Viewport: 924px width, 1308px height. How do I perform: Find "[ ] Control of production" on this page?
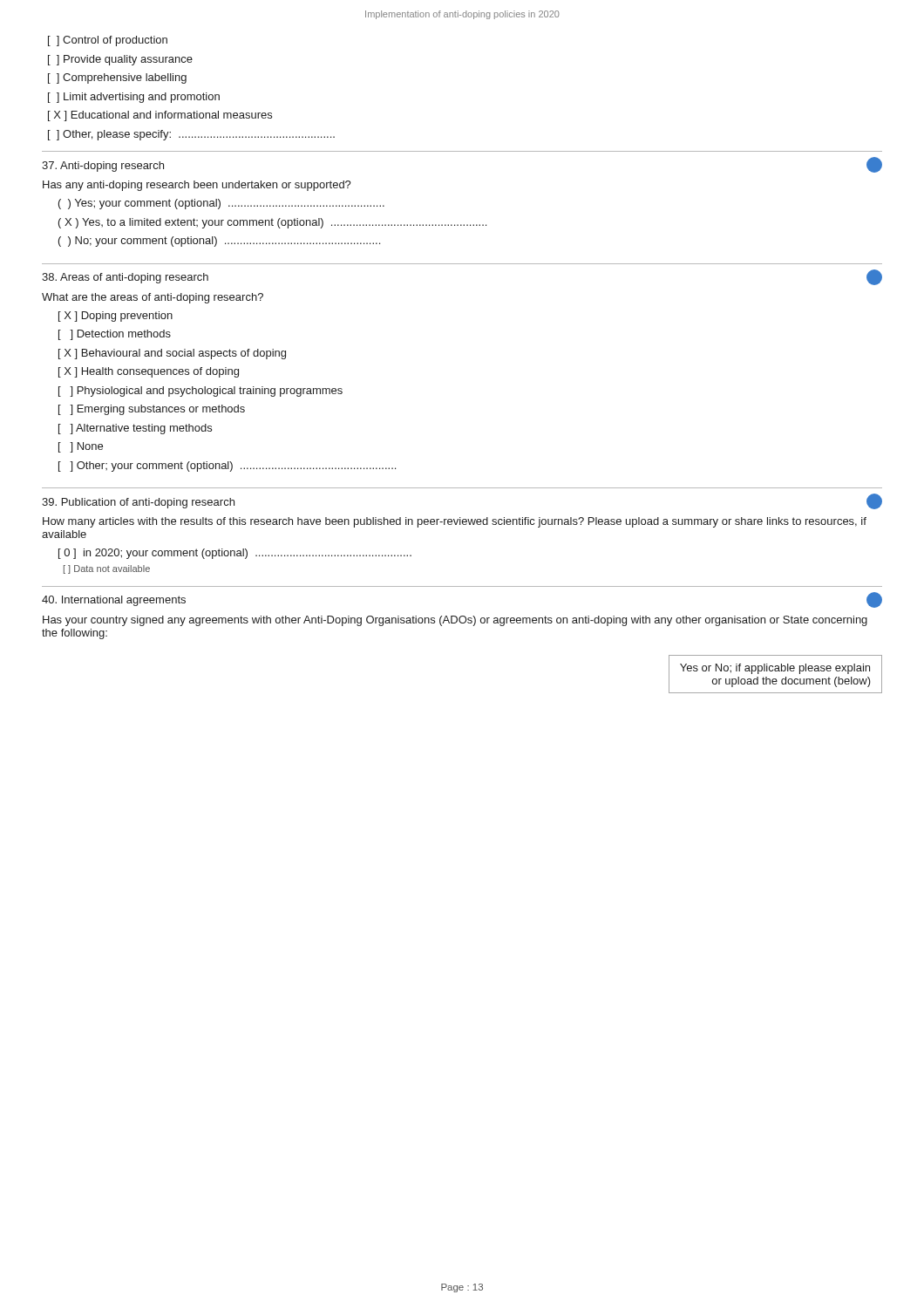108,40
